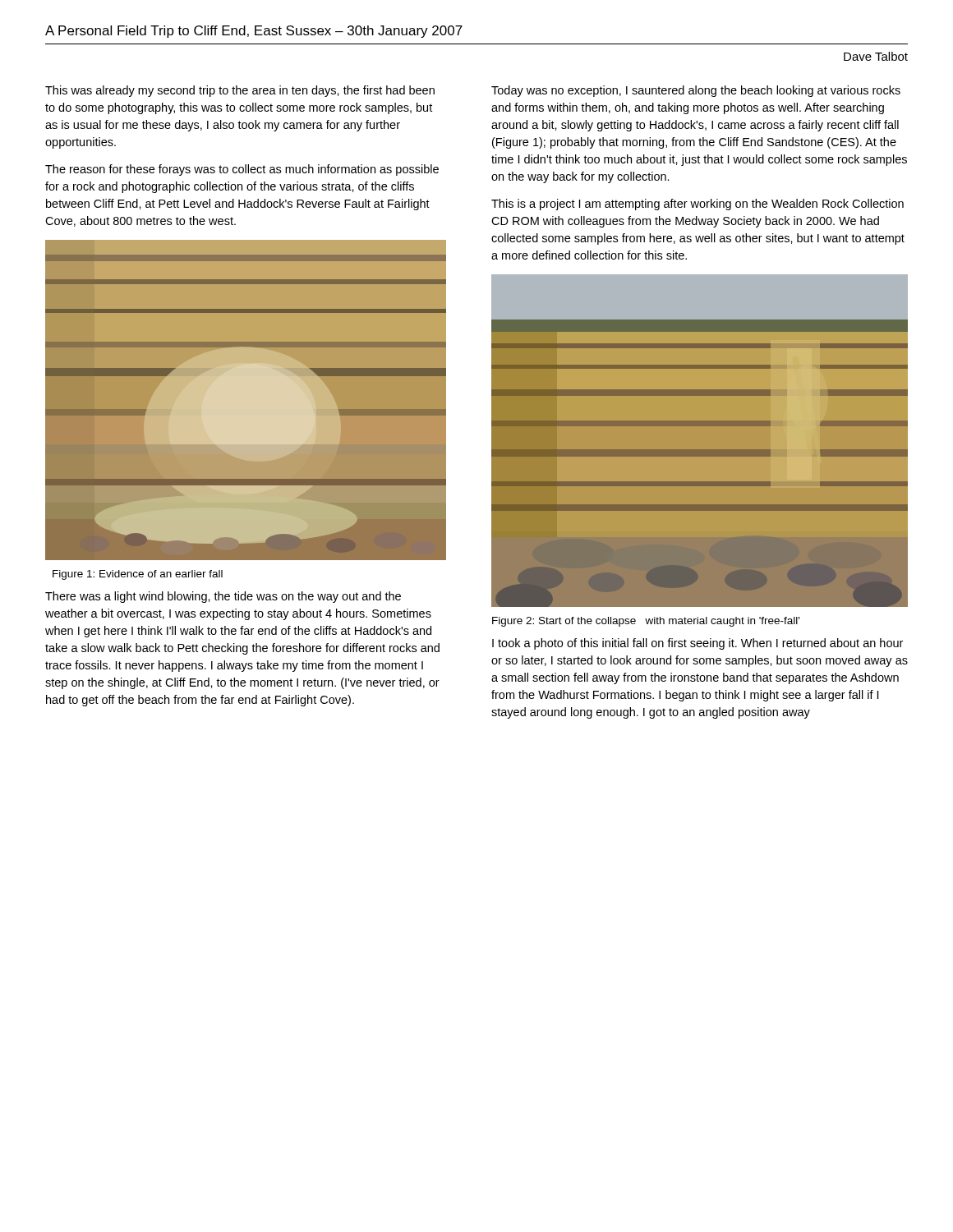Image resolution: width=953 pixels, height=1232 pixels.
Task: Click the passage that begins "I took a photo"
Action: [x=700, y=678]
